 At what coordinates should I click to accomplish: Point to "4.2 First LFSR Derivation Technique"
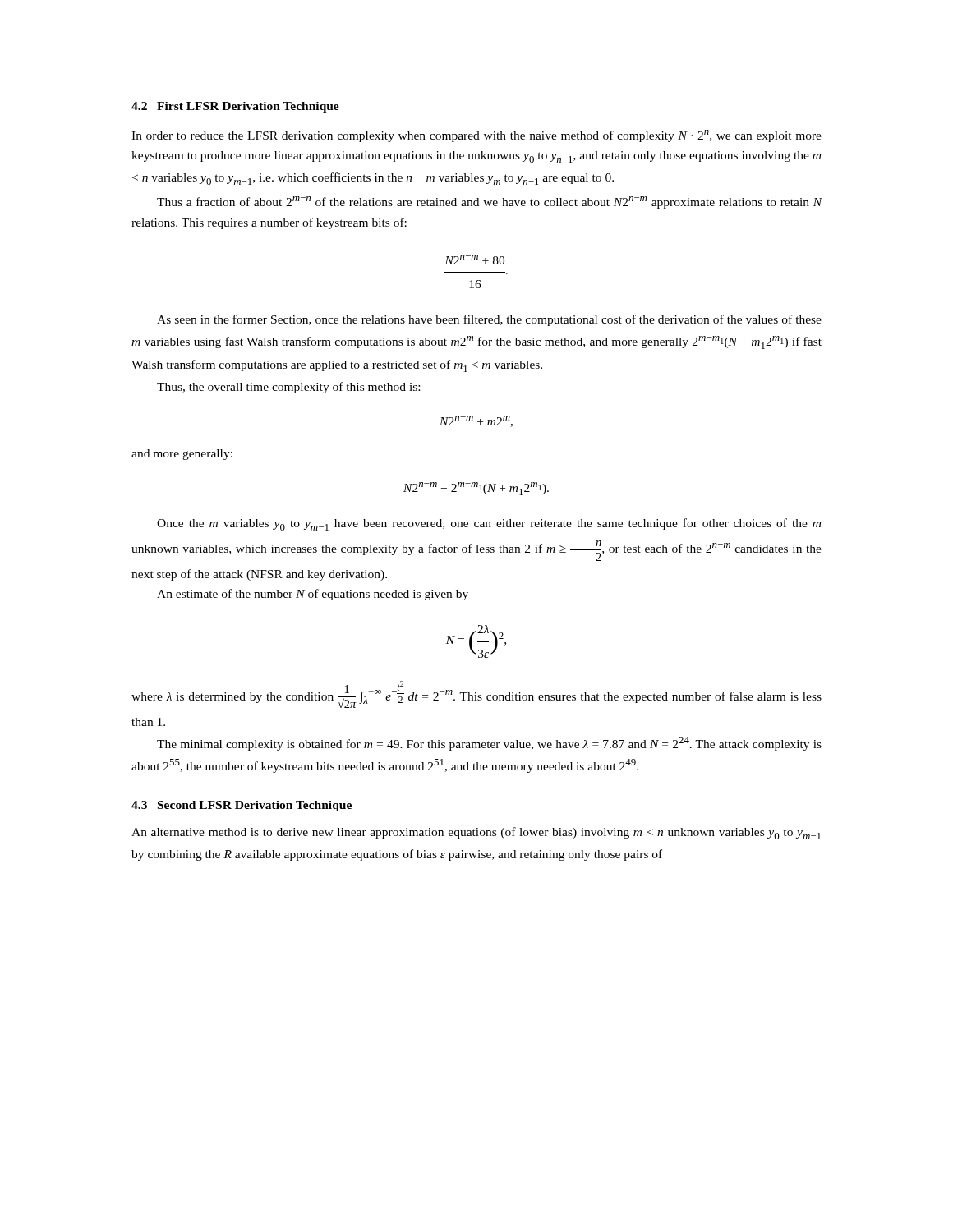[x=235, y=106]
